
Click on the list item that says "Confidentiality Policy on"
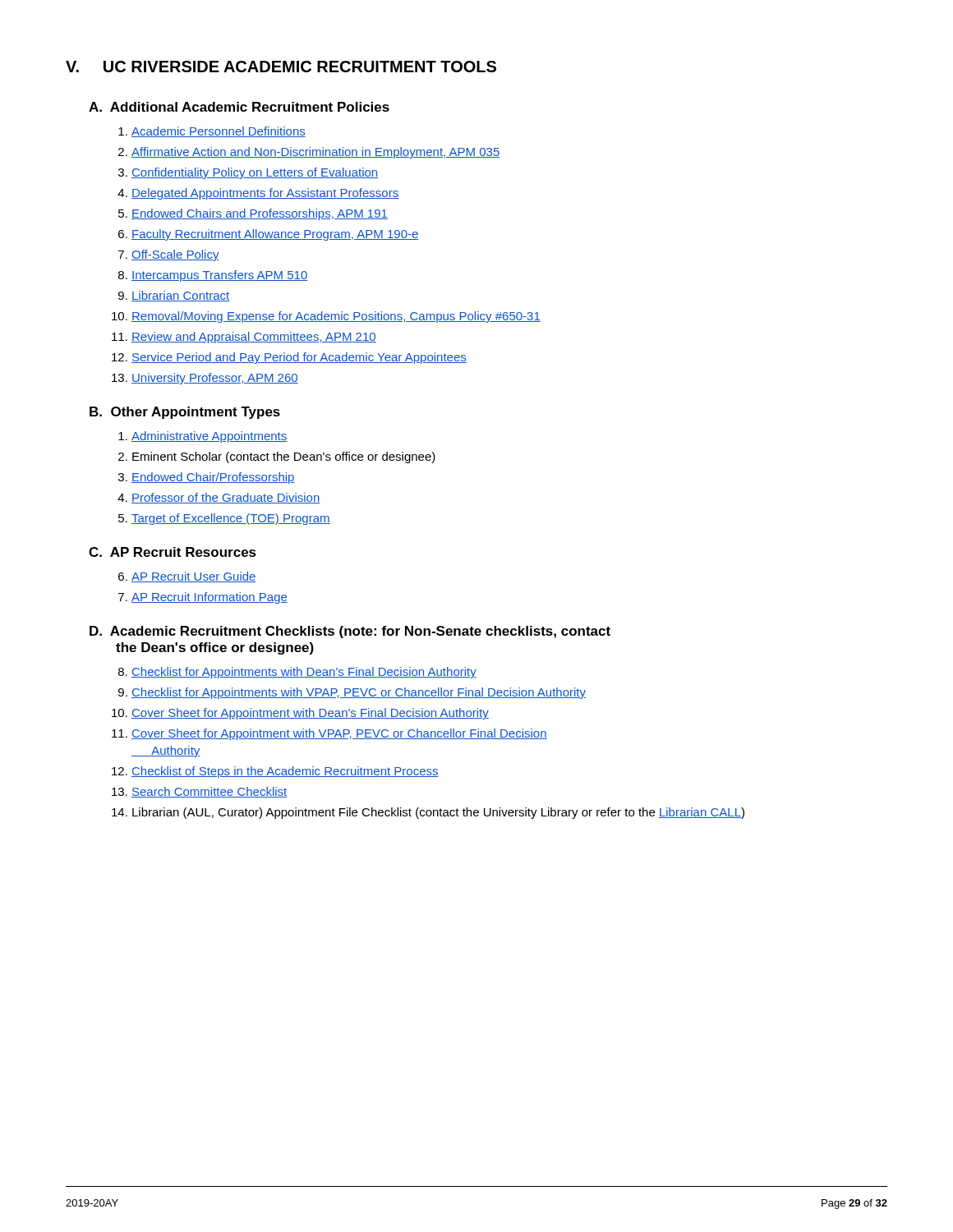point(255,173)
